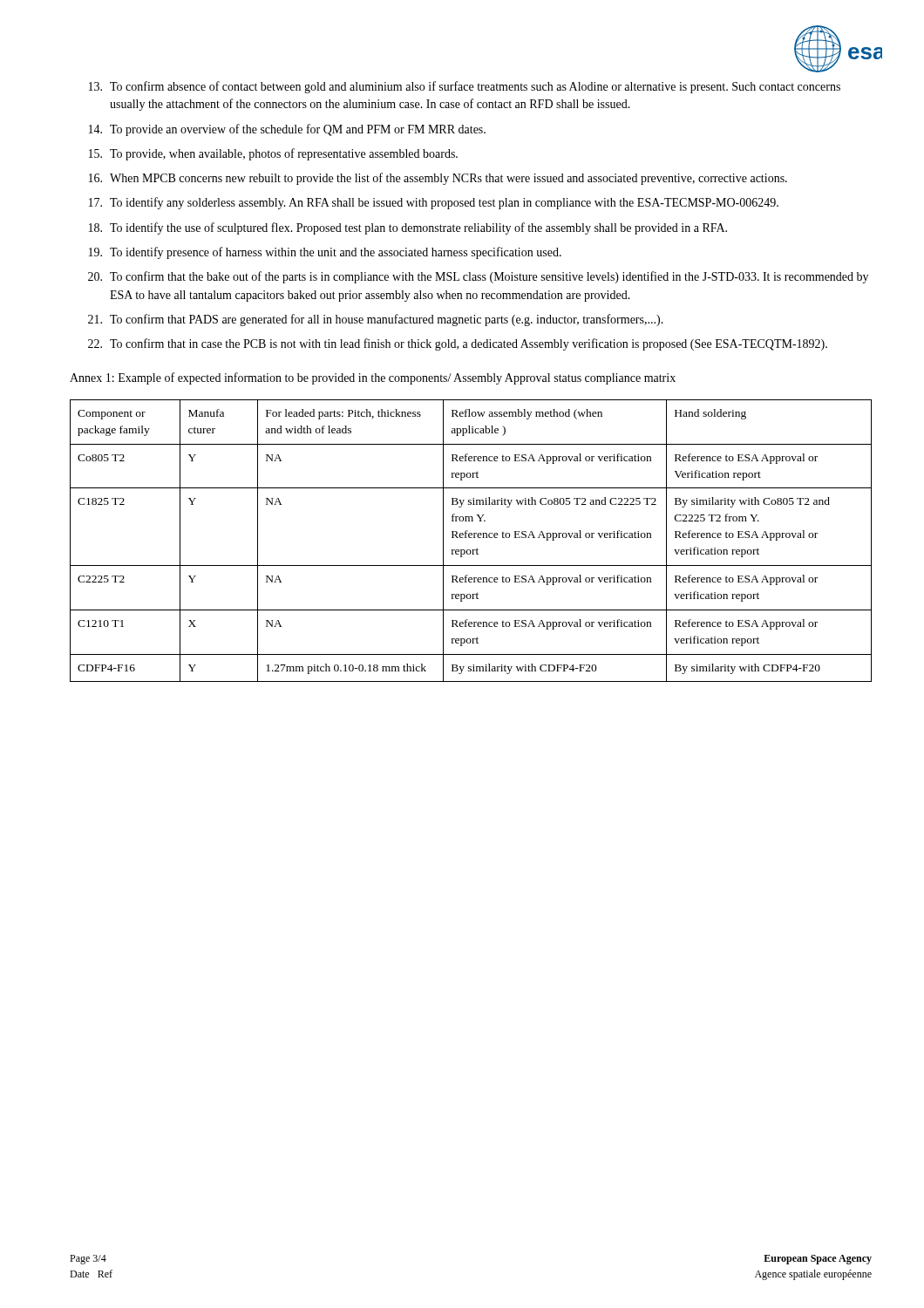The height and width of the screenshot is (1308, 924).
Task: Point to the block beginning "22. To confirm that in"
Action: [471, 345]
